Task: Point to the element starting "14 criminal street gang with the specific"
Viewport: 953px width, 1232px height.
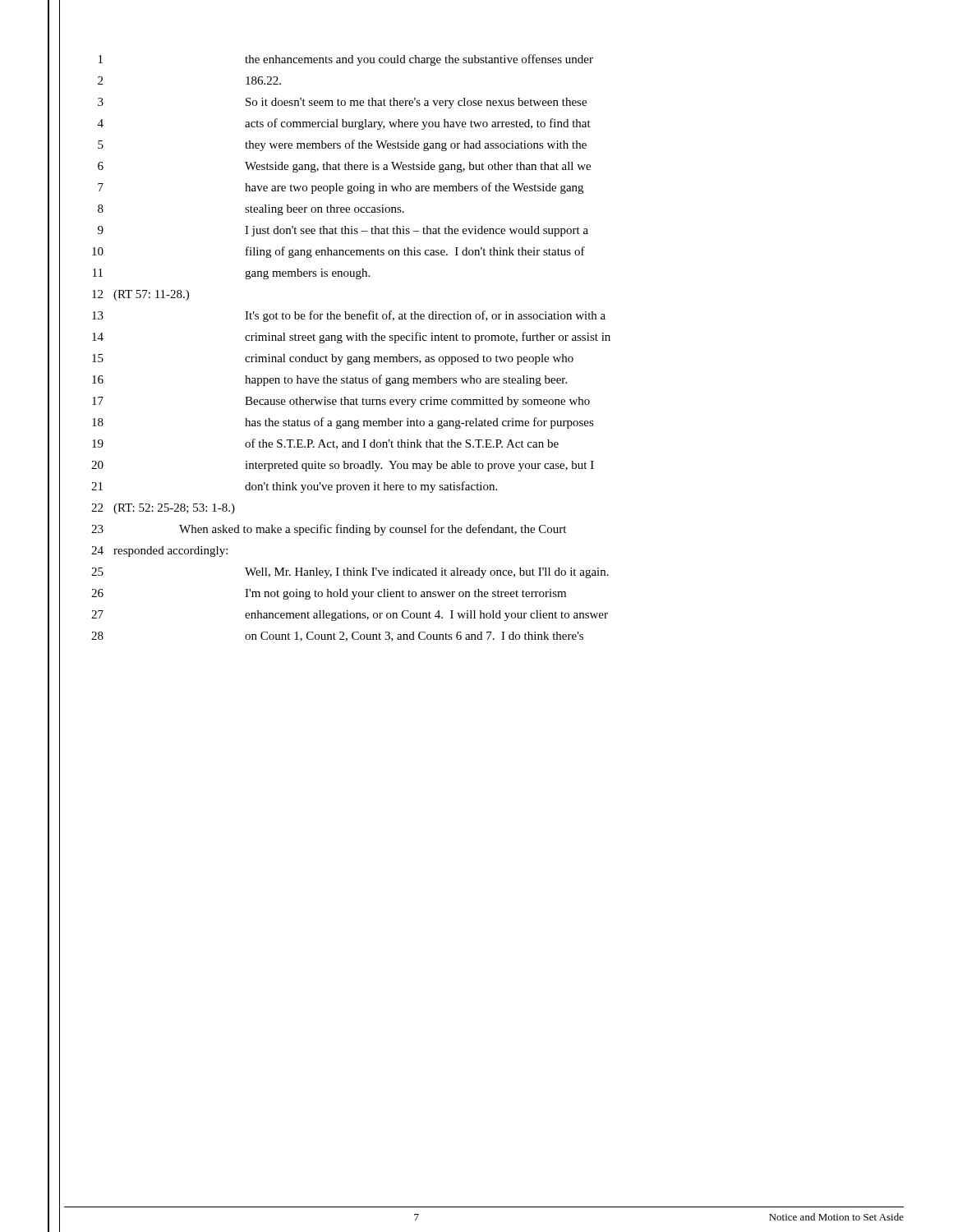Action: tap(484, 337)
